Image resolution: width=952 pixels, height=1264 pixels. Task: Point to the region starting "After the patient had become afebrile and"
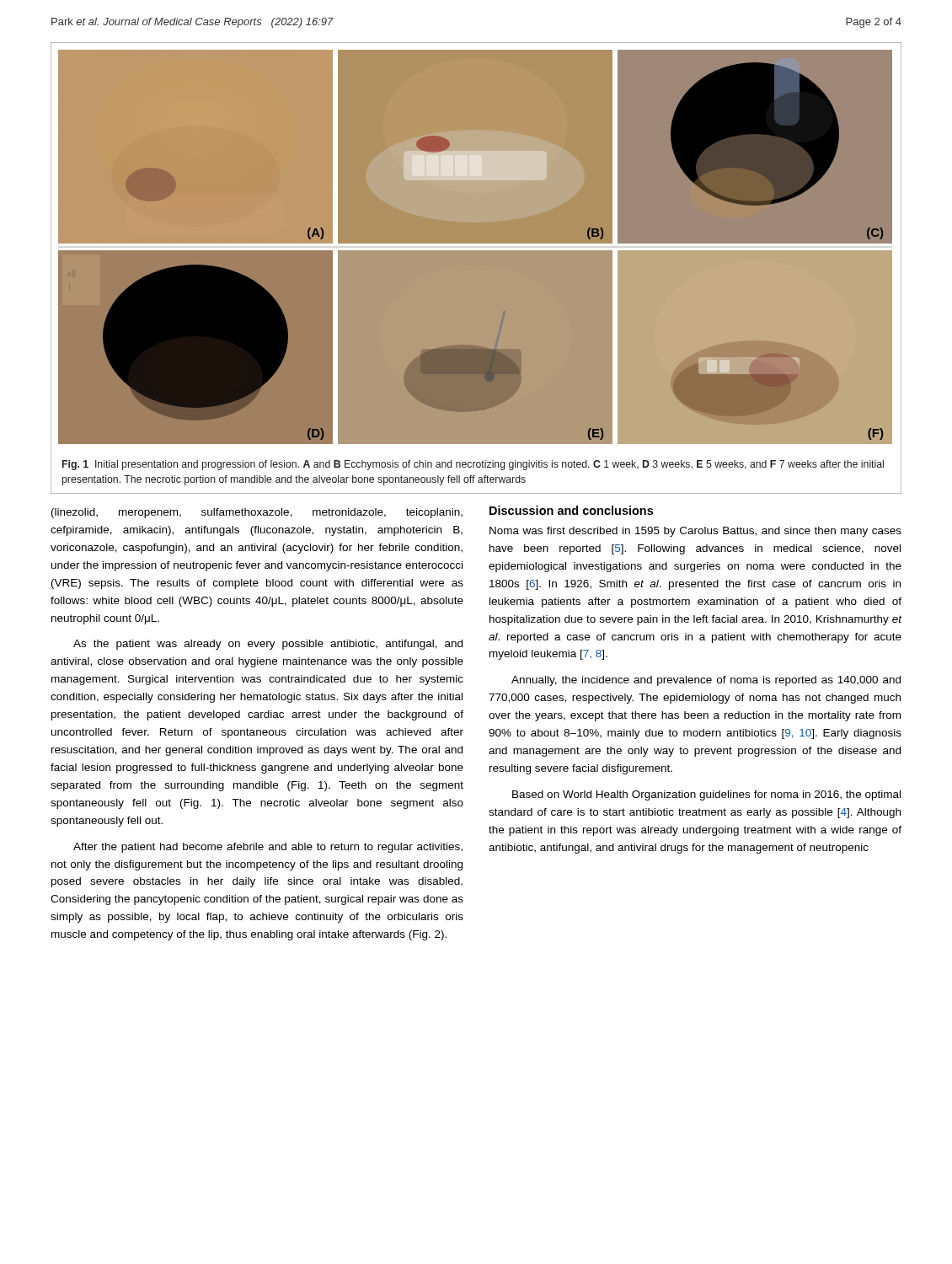pyautogui.click(x=257, y=890)
